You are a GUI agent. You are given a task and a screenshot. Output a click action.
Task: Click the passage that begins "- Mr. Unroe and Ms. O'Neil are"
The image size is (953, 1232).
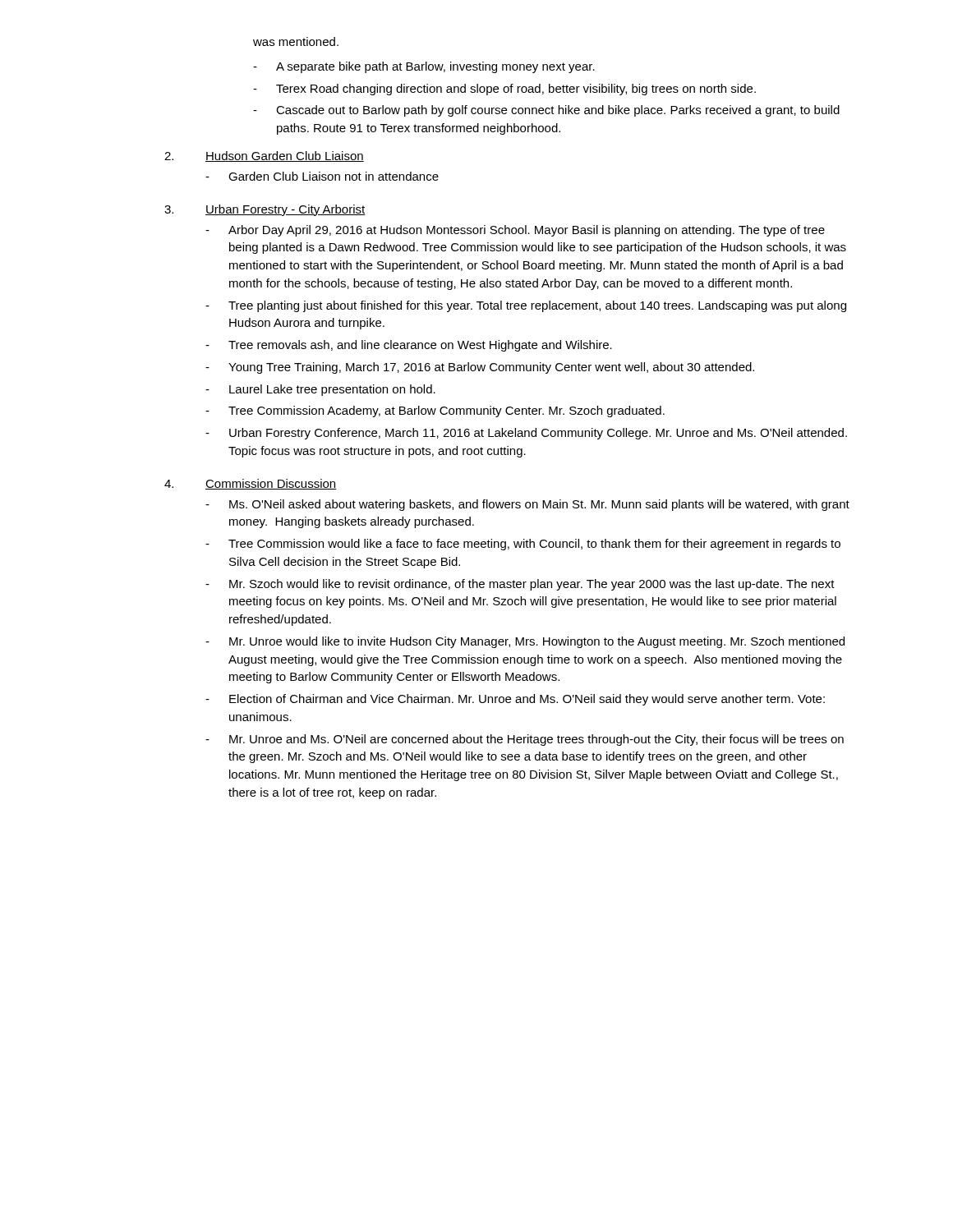point(530,765)
